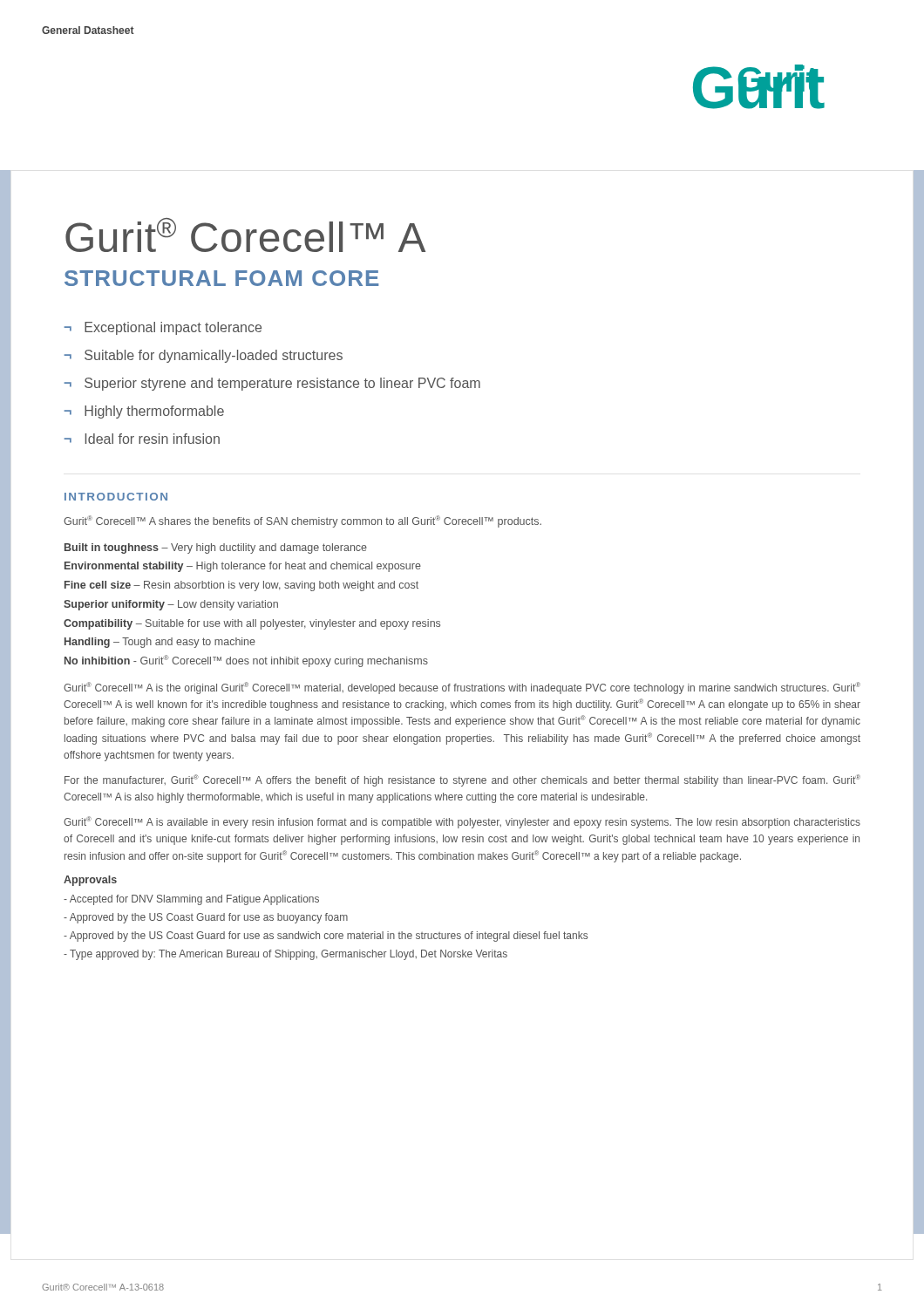This screenshot has width=924, height=1308.
Task: Where is the passage that starts "Gurit® Corecell™ A shares the benefits"?
Action: click(303, 521)
